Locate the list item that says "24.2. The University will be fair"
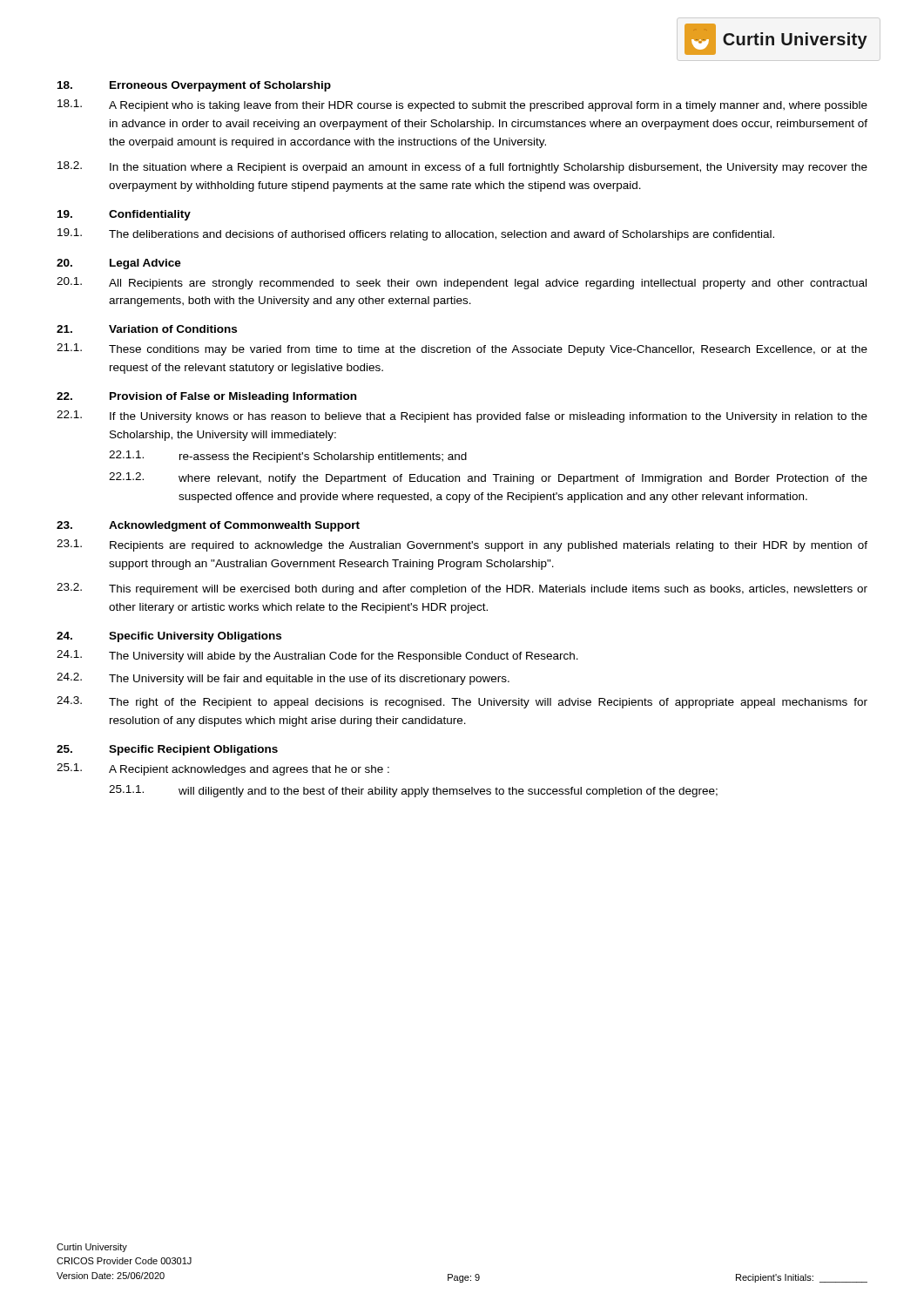This screenshot has width=924, height=1307. click(x=283, y=680)
